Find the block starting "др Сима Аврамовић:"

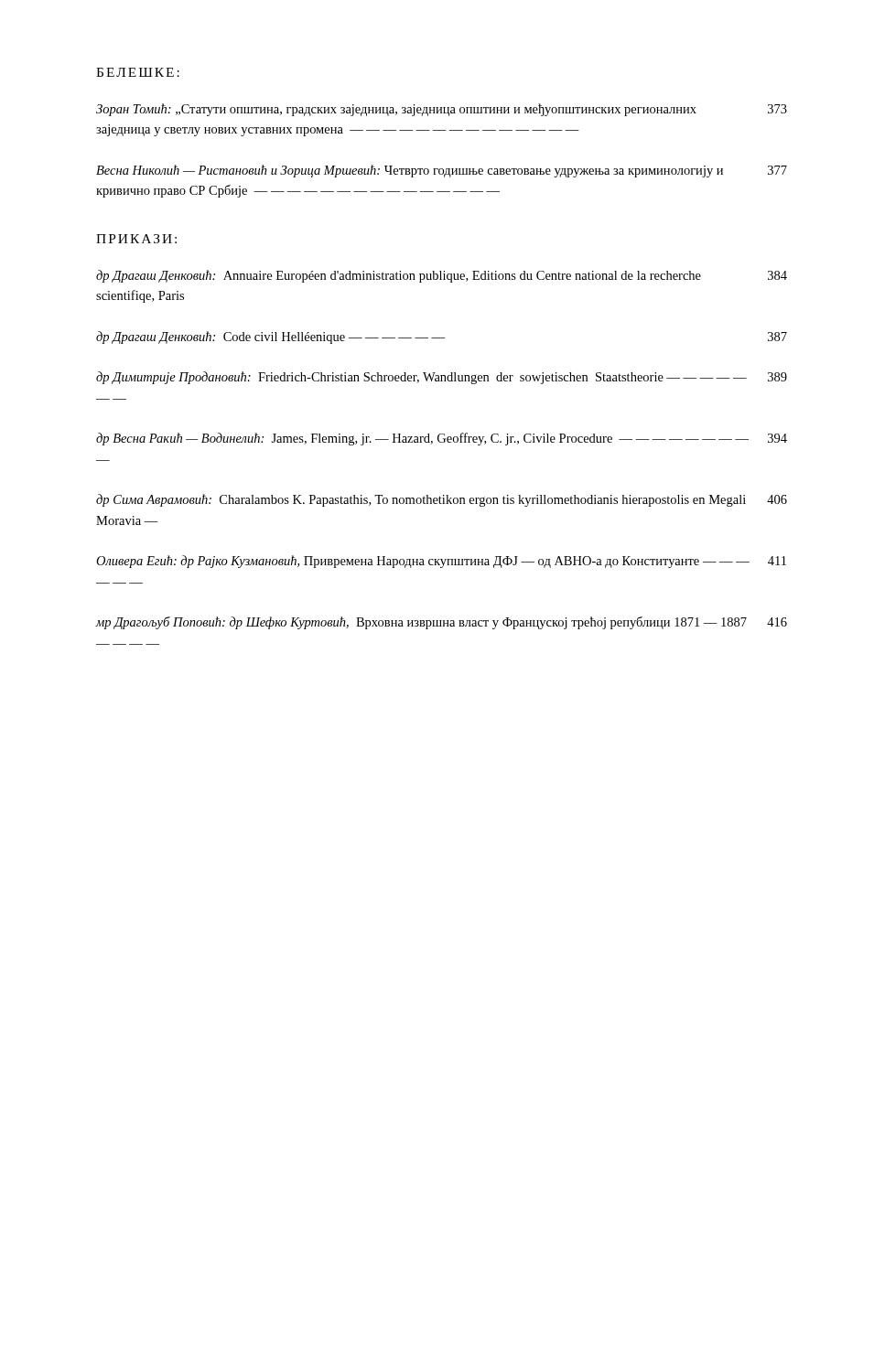(442, 510)
